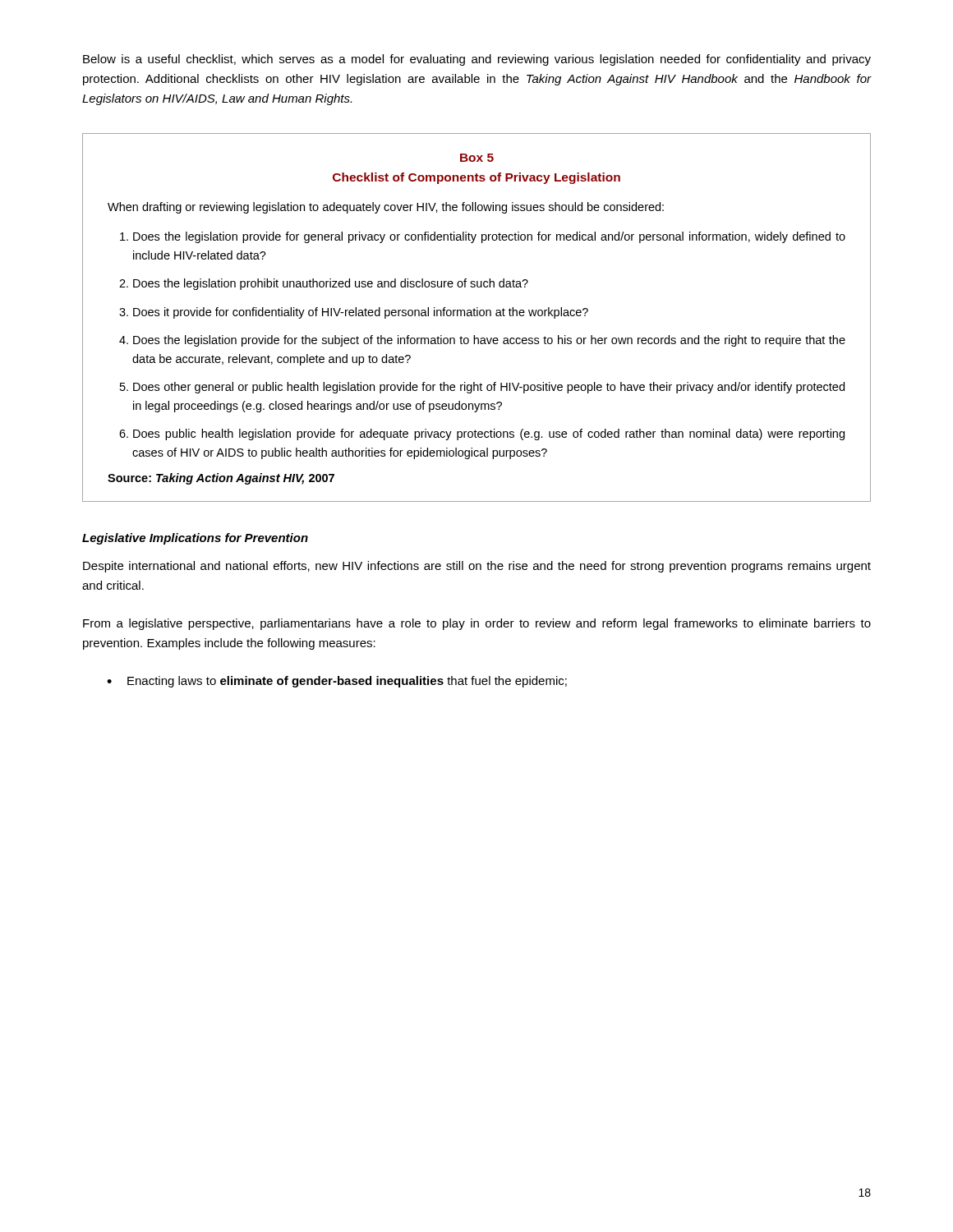
Task: Locate the text block that says "Despite international and national efforts, new"
Action: pos(476,575)
